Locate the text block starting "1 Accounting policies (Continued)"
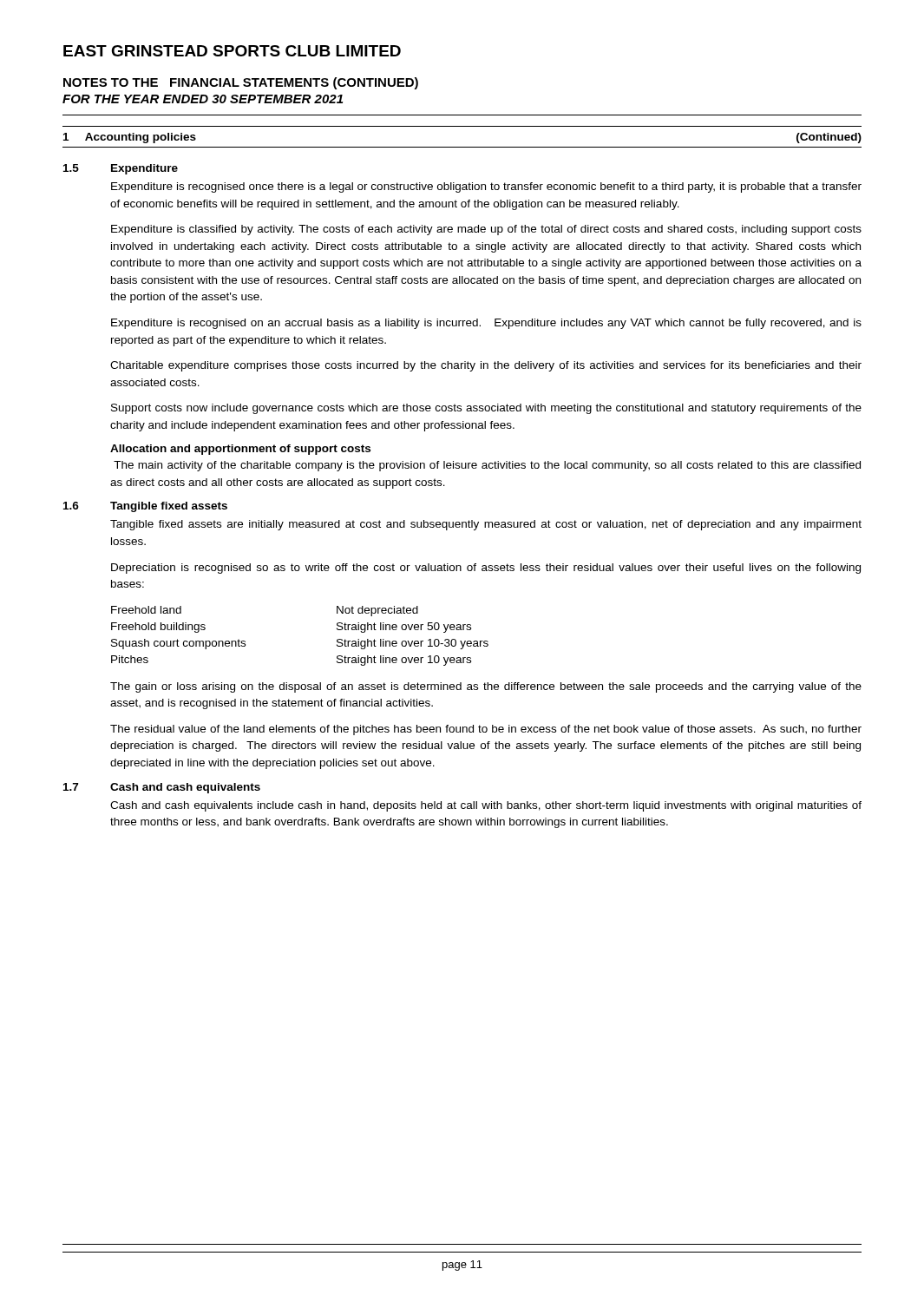The image size is (924, 1302). tap(462, 137)
